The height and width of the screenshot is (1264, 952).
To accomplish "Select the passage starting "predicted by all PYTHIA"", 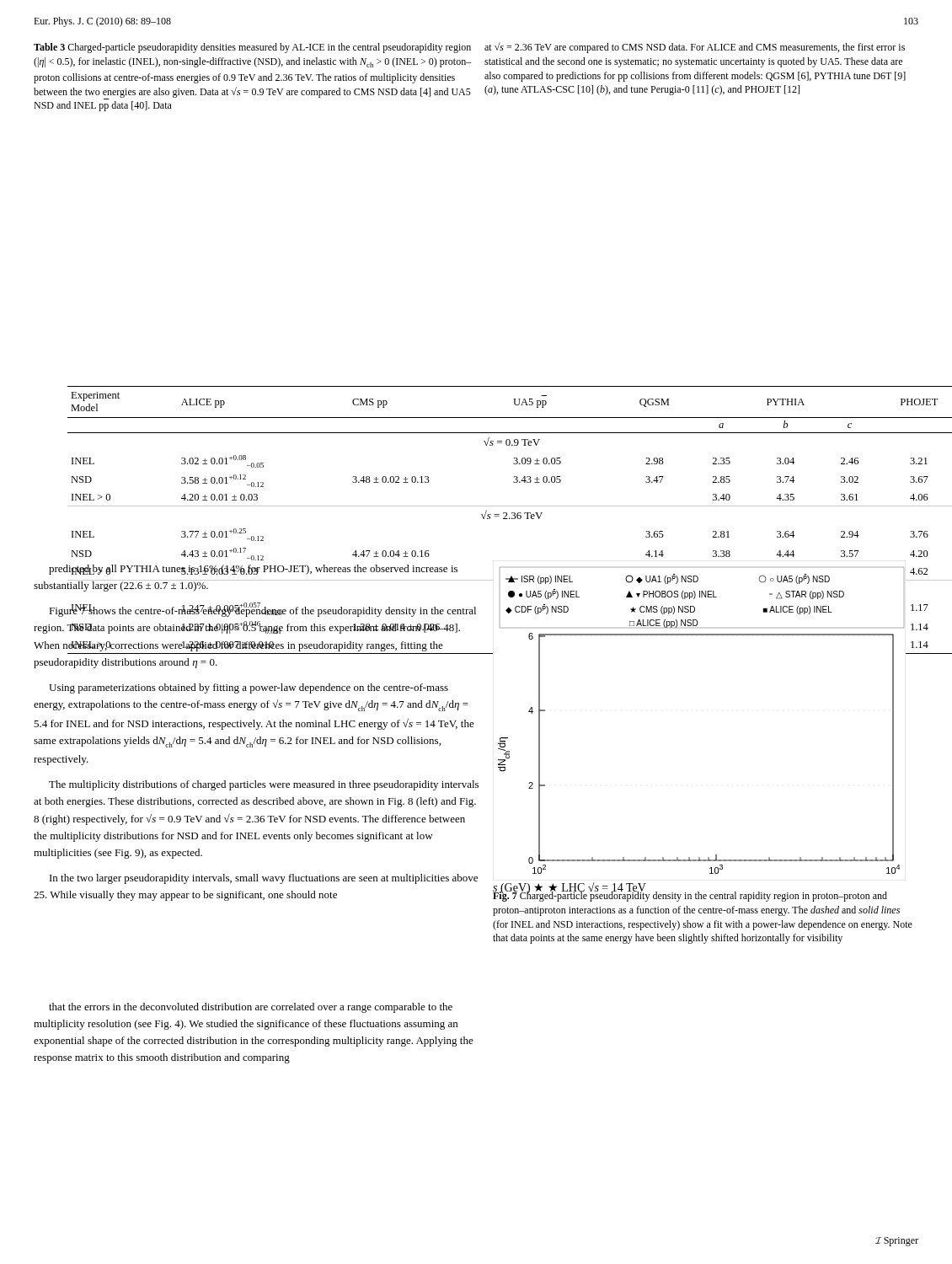I will click(x=257, y=732).
